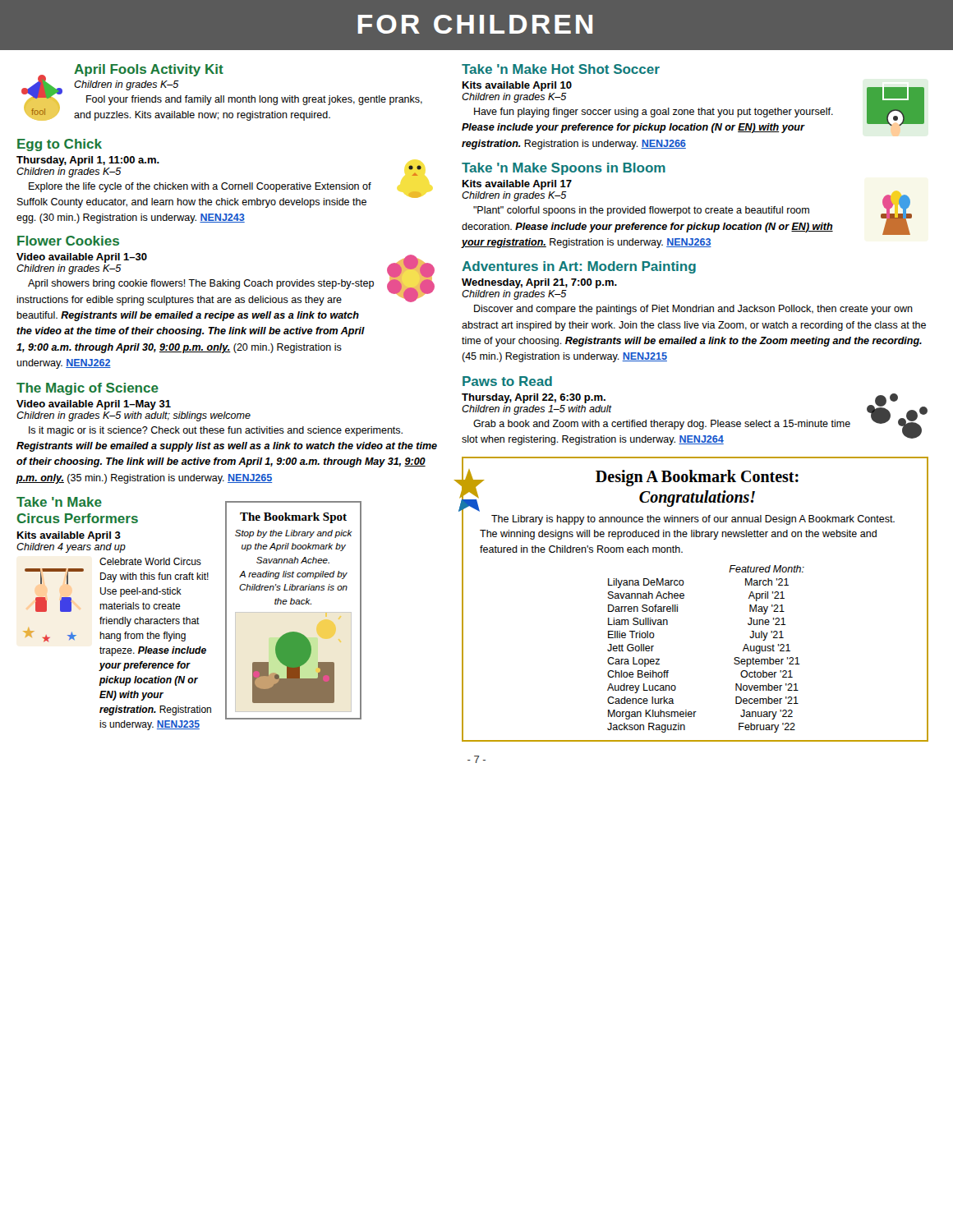This screenshot has width=953, height=1232.
Task: Select the passage starting "Thursday, April 22, 6:30 p.m."
Action: [695, 419]
